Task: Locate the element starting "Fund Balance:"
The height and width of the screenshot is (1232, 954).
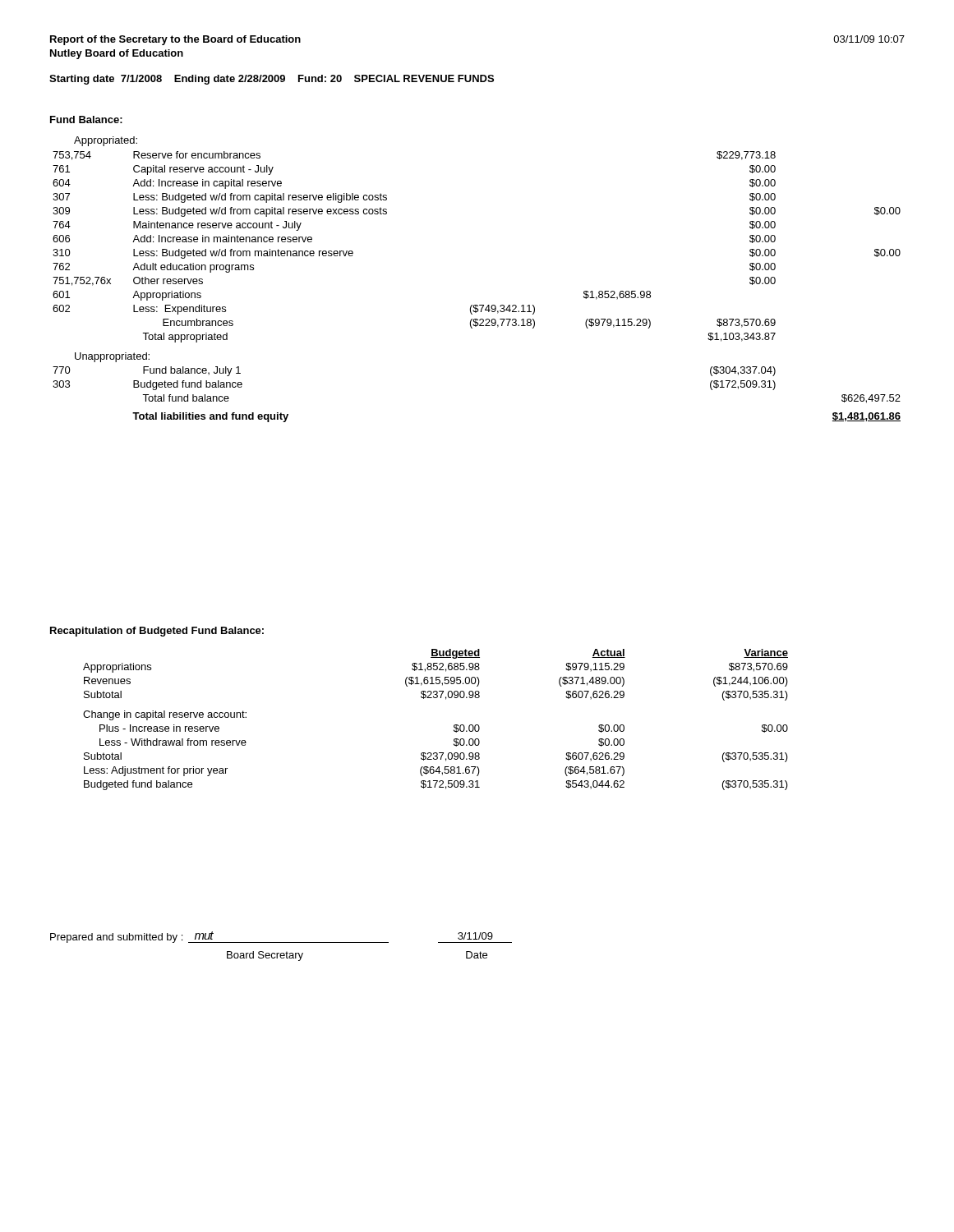Action: click(86, 120)
